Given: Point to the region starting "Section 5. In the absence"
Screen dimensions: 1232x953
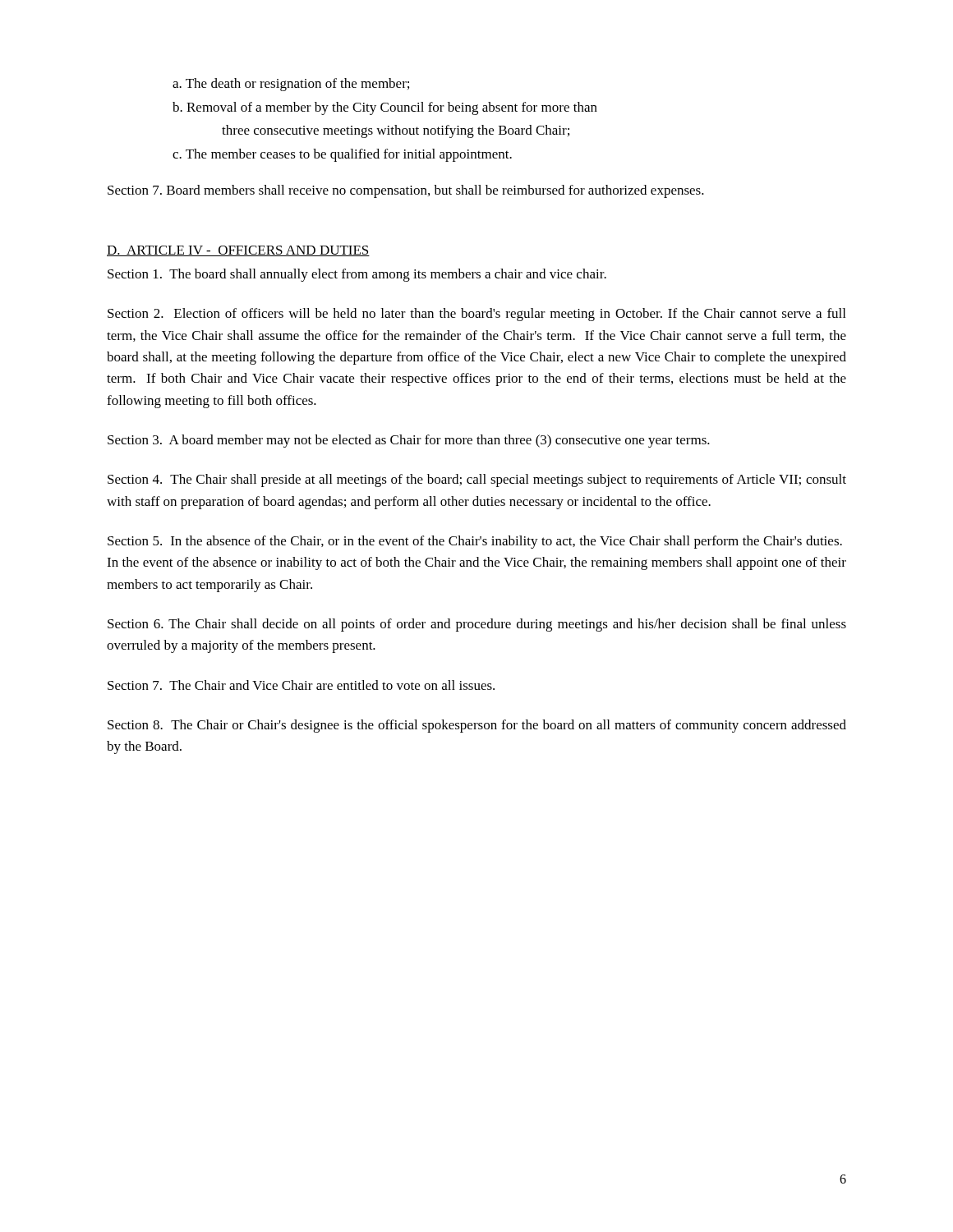Looking at the screenshot, I should tap(476, 563).
